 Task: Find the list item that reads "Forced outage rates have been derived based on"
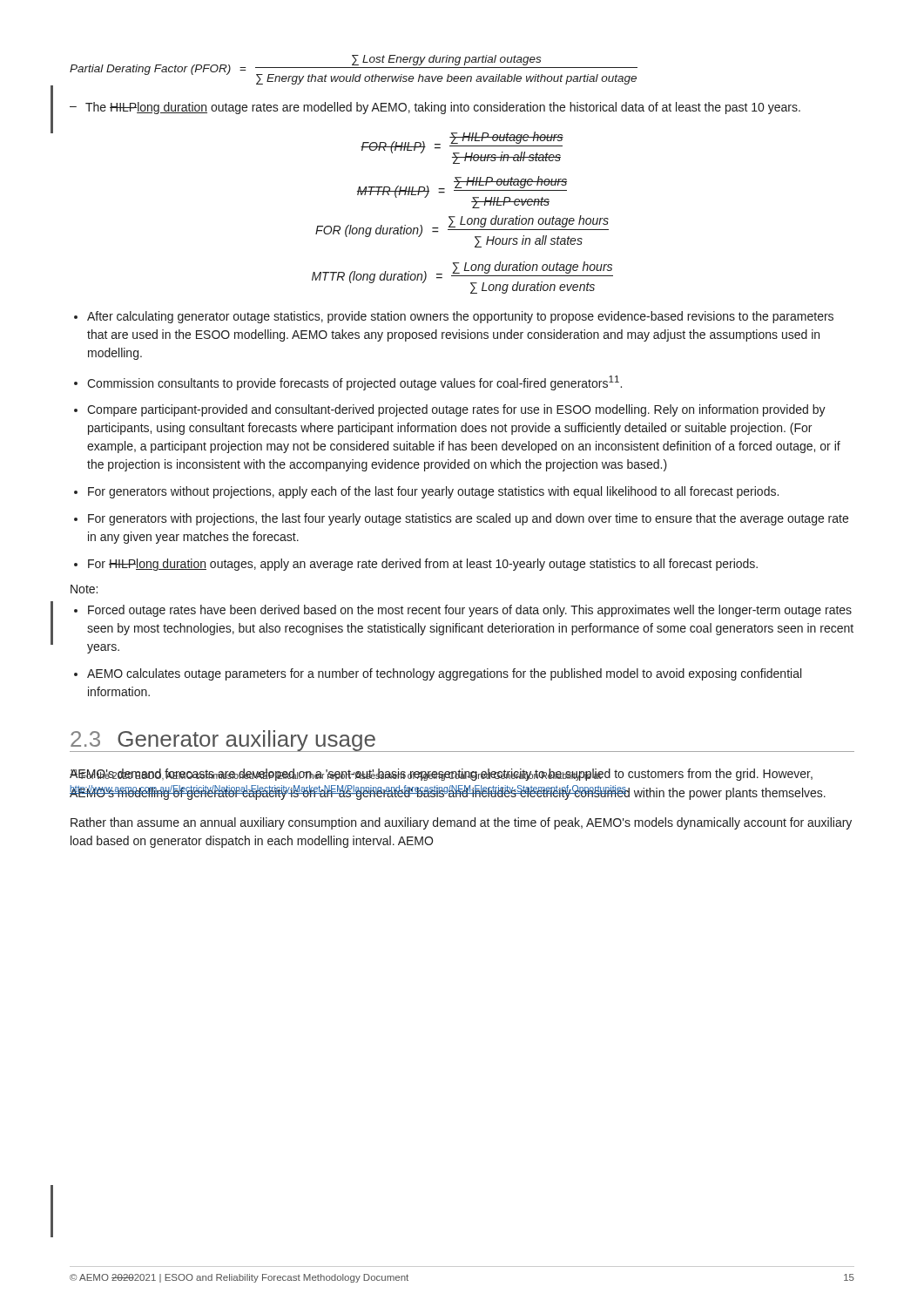point(470,629)
